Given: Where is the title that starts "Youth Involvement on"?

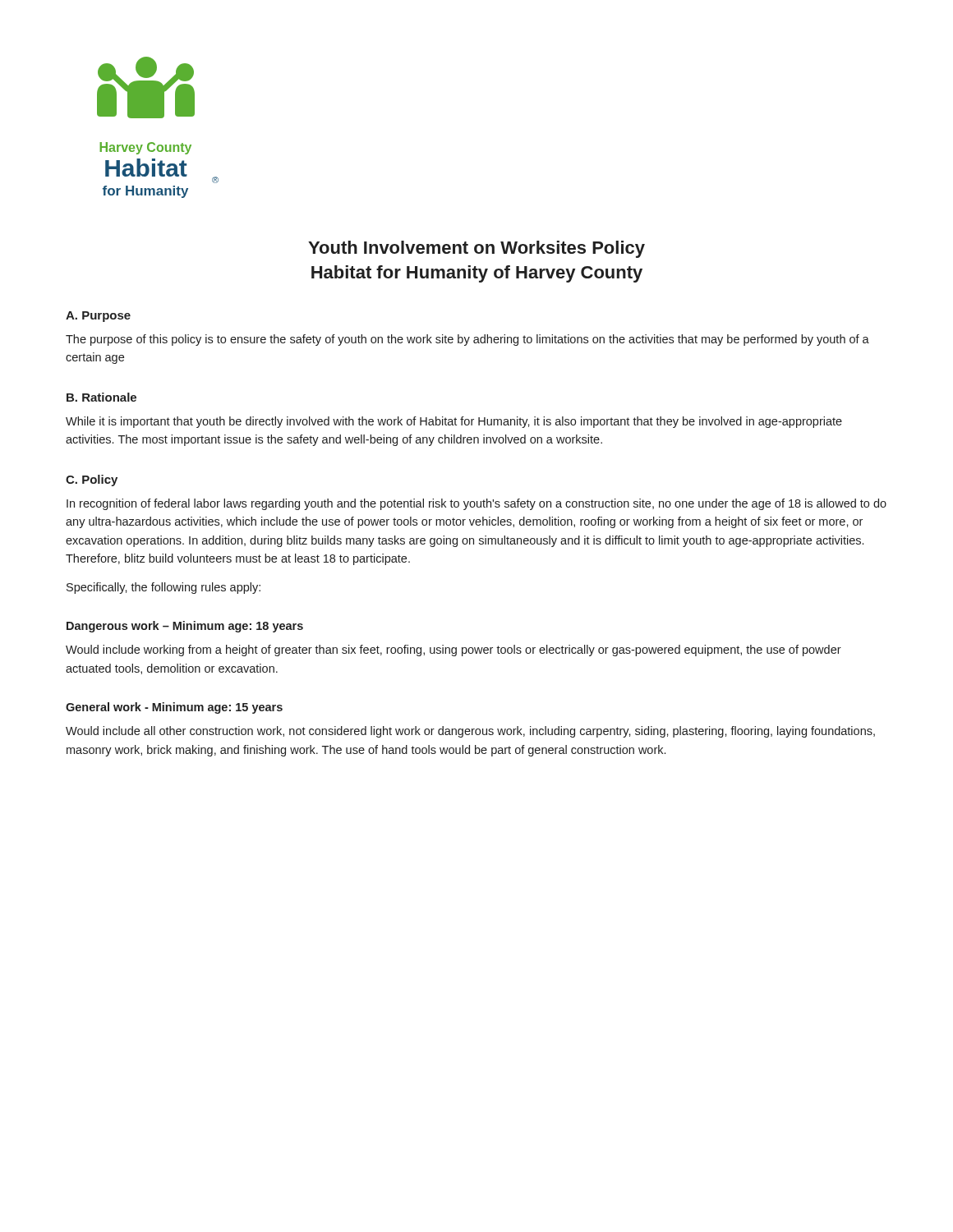Looking at the screenshot, I should click(476, 260).
